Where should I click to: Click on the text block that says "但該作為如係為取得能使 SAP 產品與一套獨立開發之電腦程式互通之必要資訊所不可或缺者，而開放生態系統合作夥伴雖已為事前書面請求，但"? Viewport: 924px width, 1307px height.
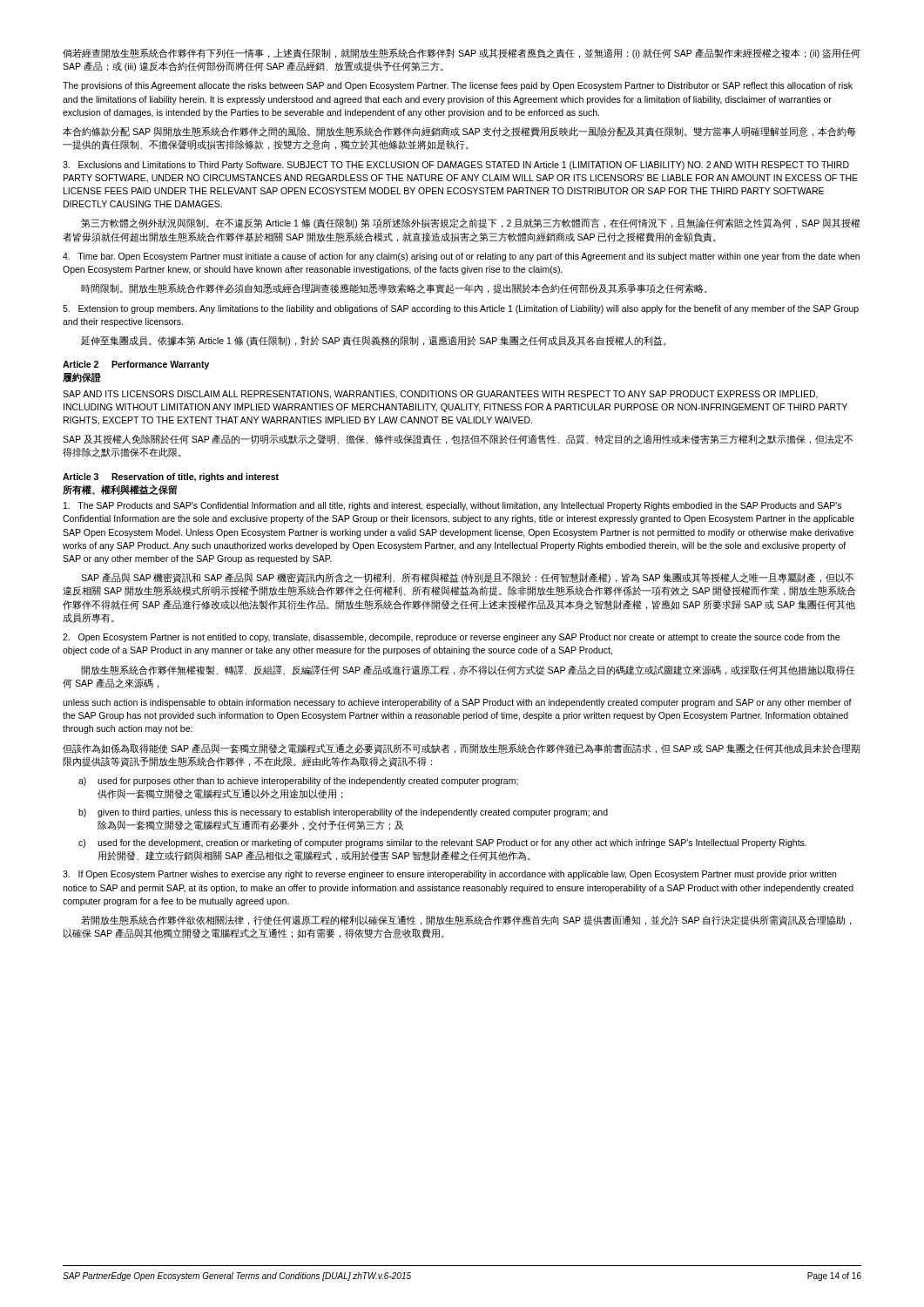point(462,755)
